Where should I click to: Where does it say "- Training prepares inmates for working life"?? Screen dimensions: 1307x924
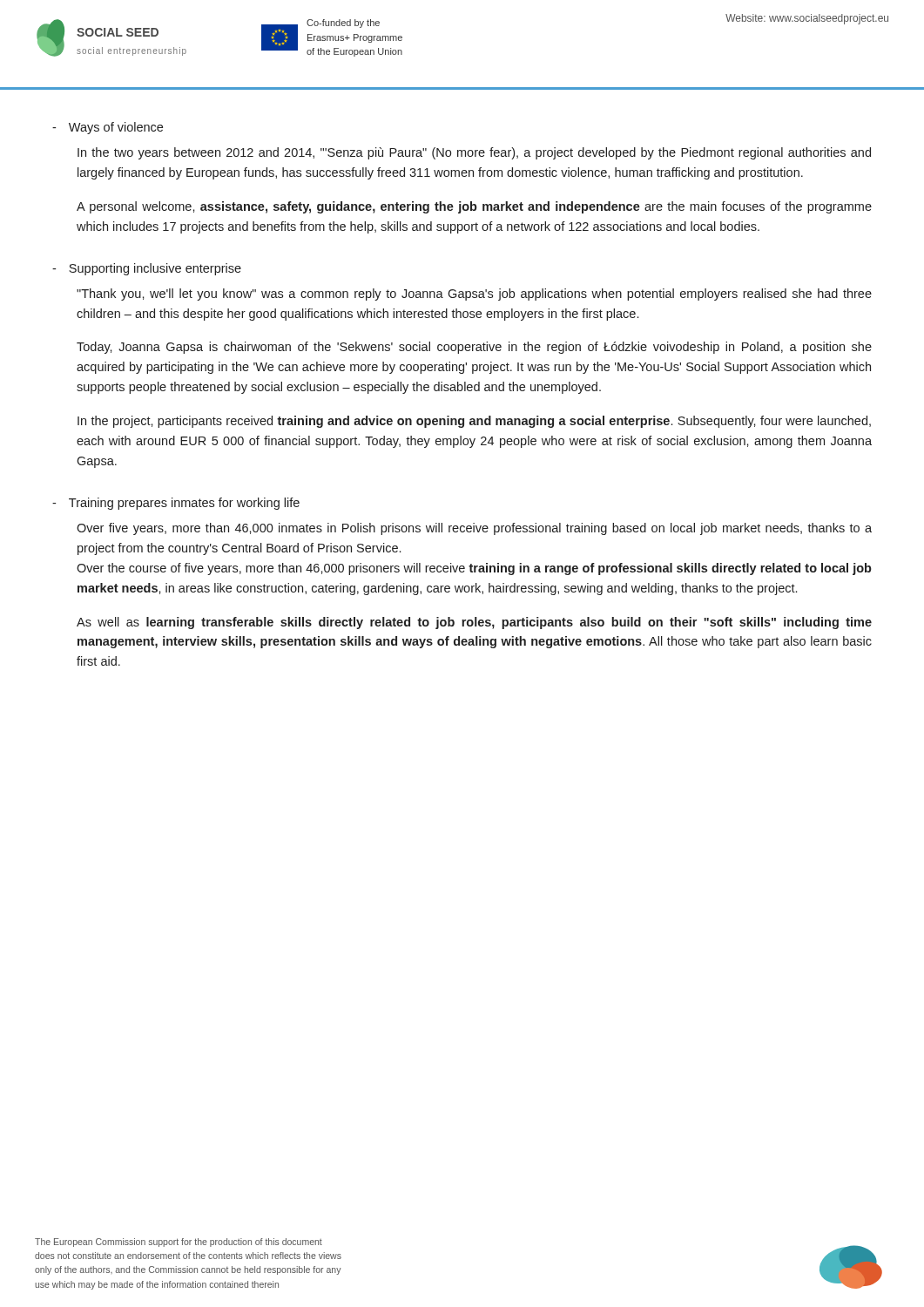pyautogui.click(x=176, y=503)
